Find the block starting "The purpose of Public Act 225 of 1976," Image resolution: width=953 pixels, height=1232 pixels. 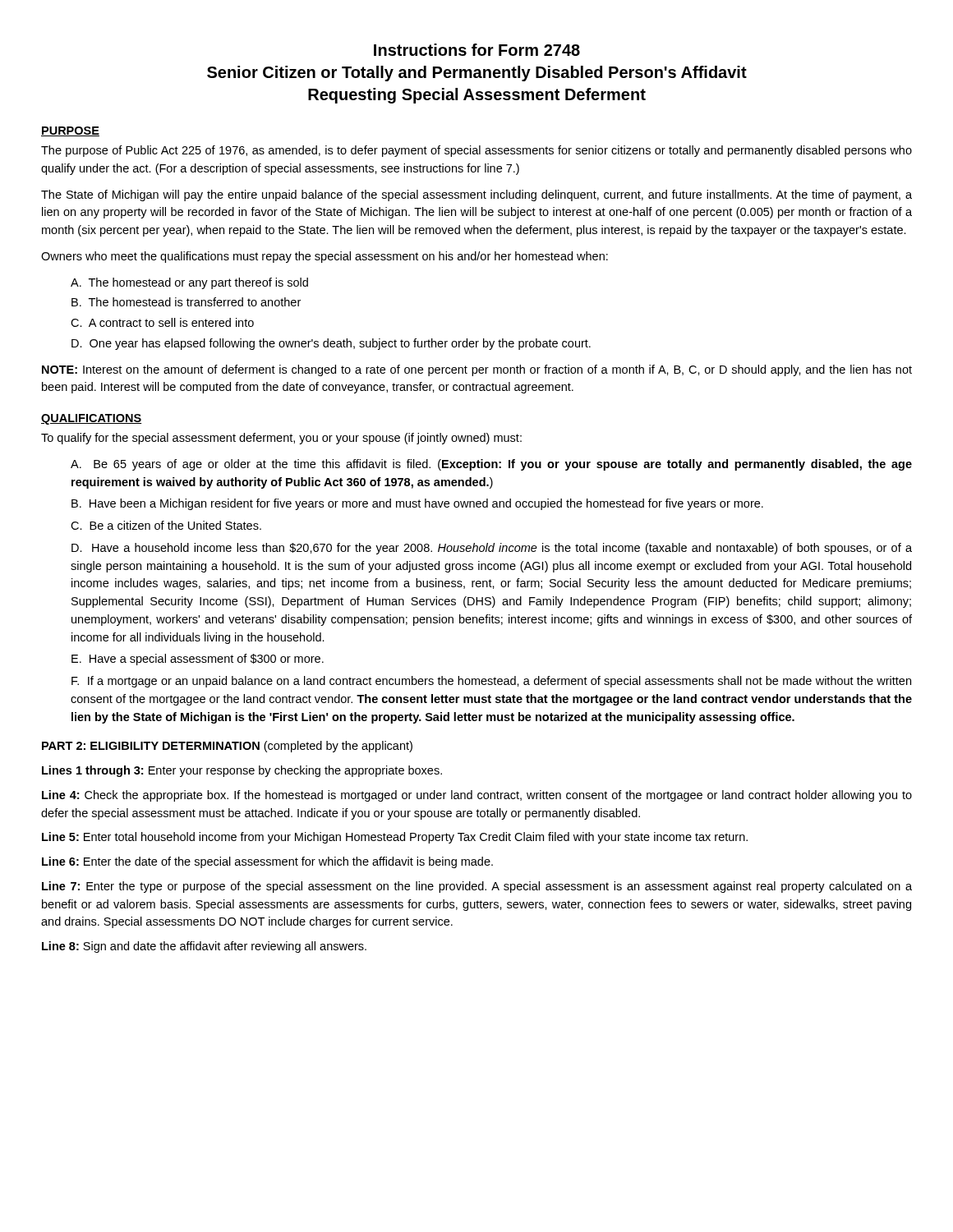(x=476, y=160)
